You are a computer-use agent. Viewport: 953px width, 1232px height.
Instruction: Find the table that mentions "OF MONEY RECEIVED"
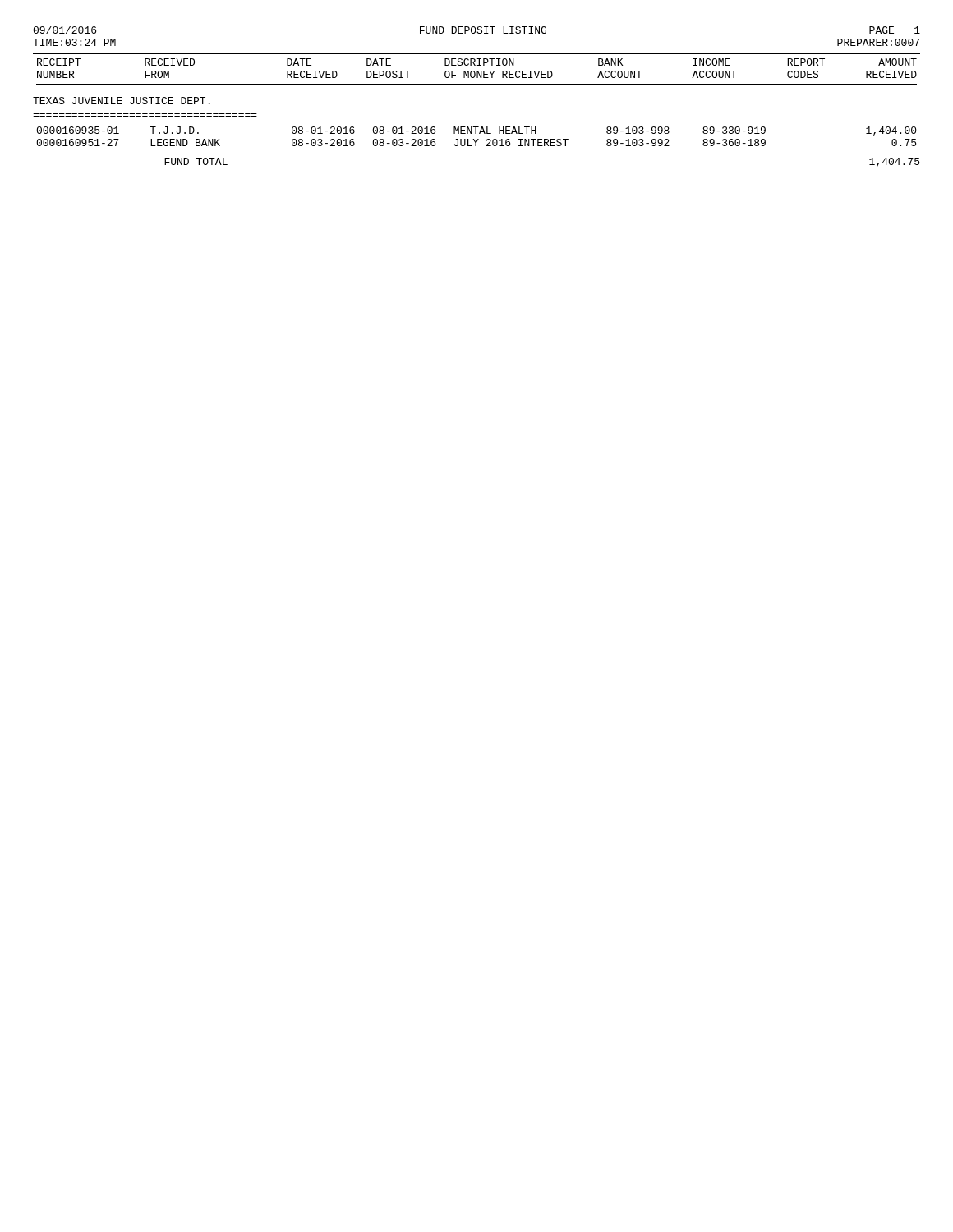coord(476,113)
